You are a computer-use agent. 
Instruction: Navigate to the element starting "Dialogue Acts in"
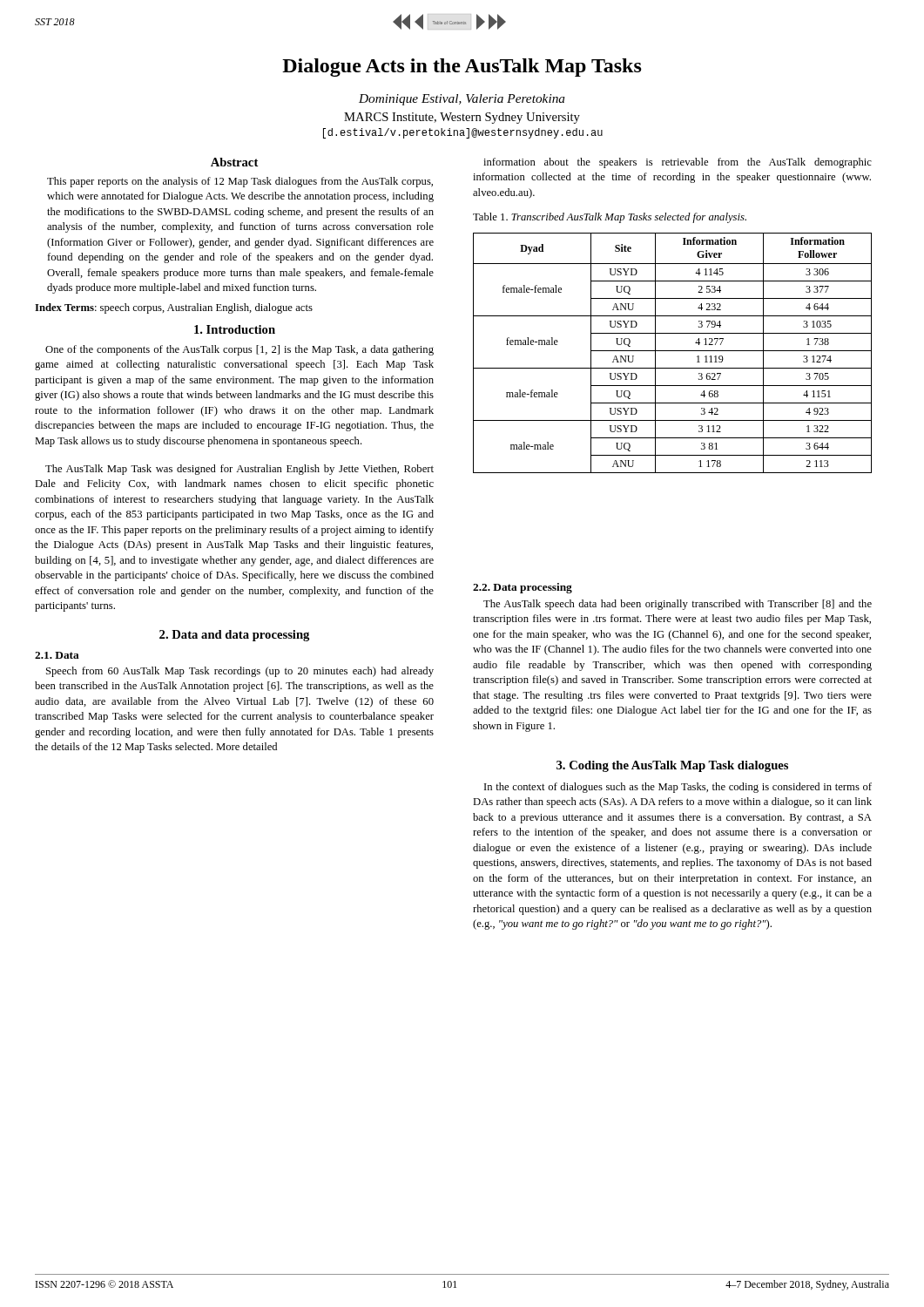pyautogui.click(x=462, y=65)
